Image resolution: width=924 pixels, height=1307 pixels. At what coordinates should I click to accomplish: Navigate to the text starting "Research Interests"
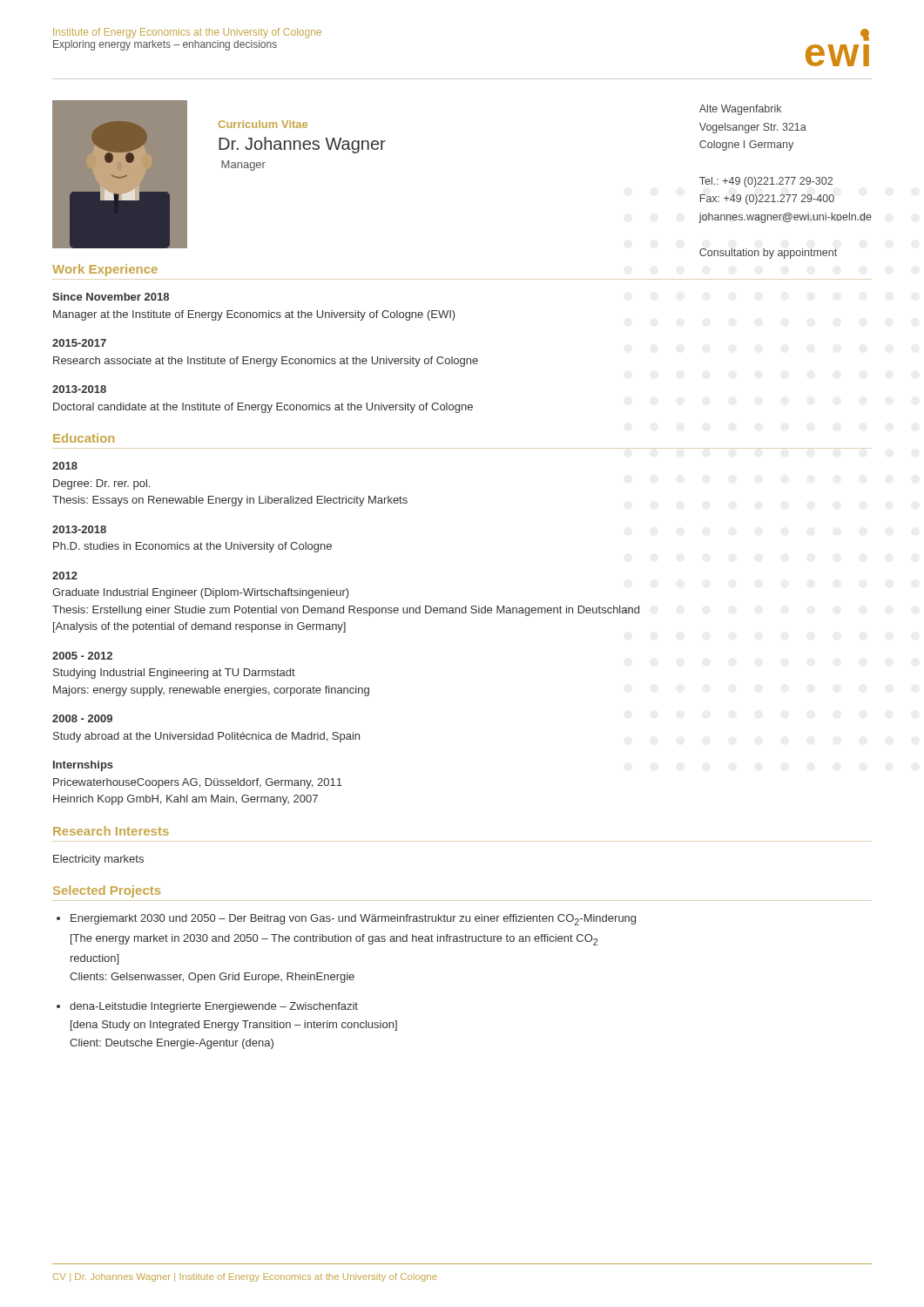pos(111,830)
